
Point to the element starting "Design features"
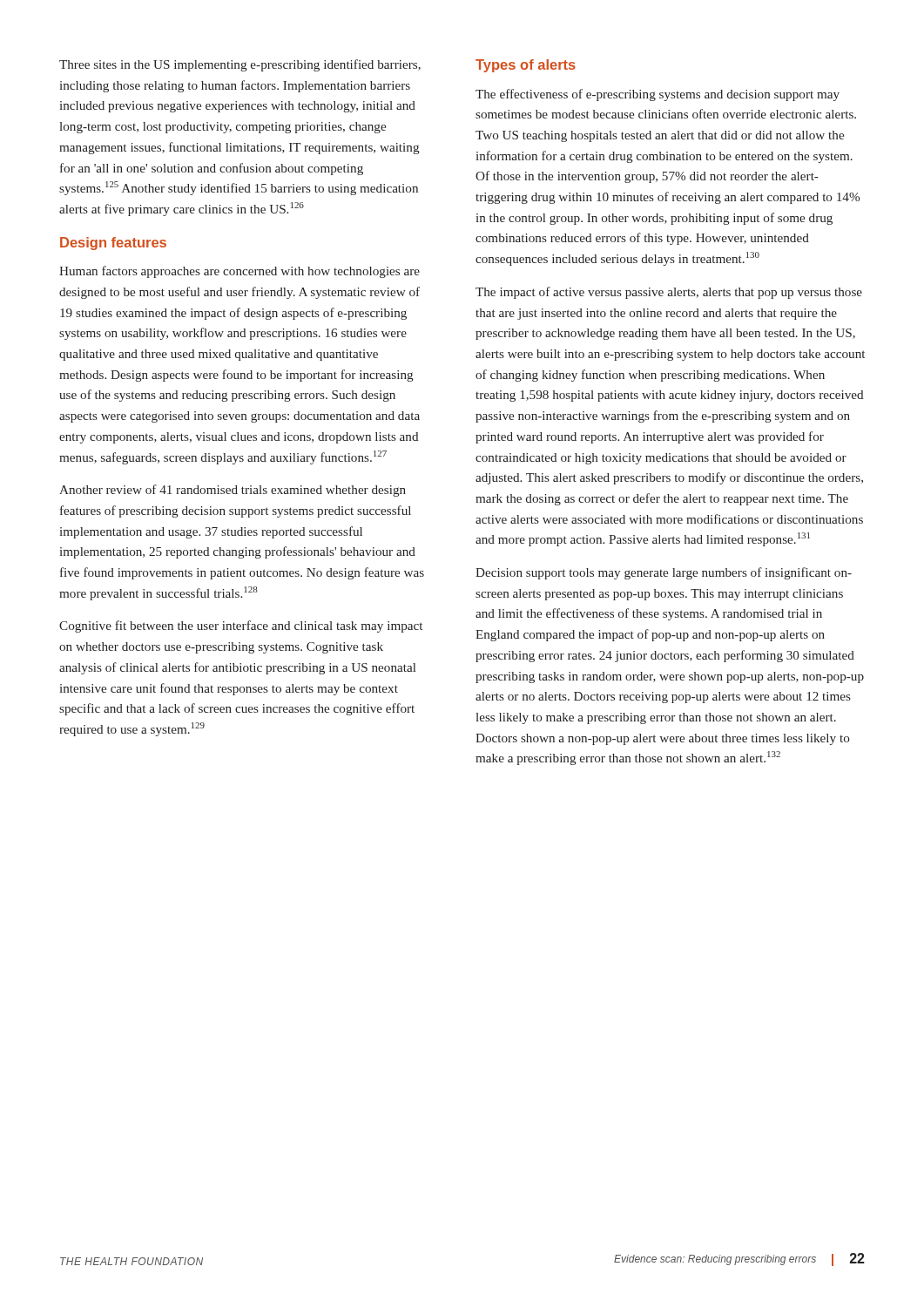tap(113, 244)
